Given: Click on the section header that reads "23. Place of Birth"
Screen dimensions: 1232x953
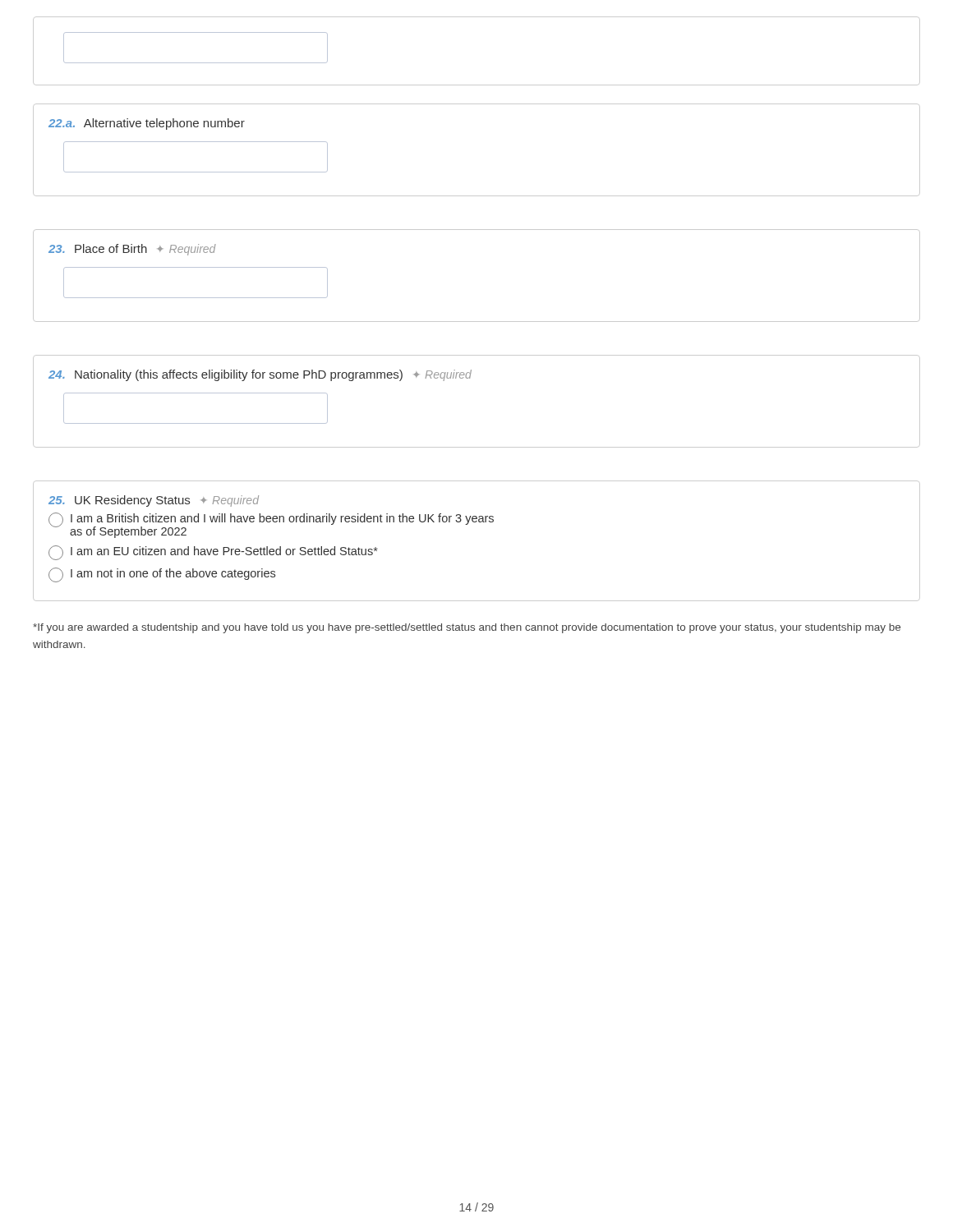Looking at the screenshot, I should 476,276.
